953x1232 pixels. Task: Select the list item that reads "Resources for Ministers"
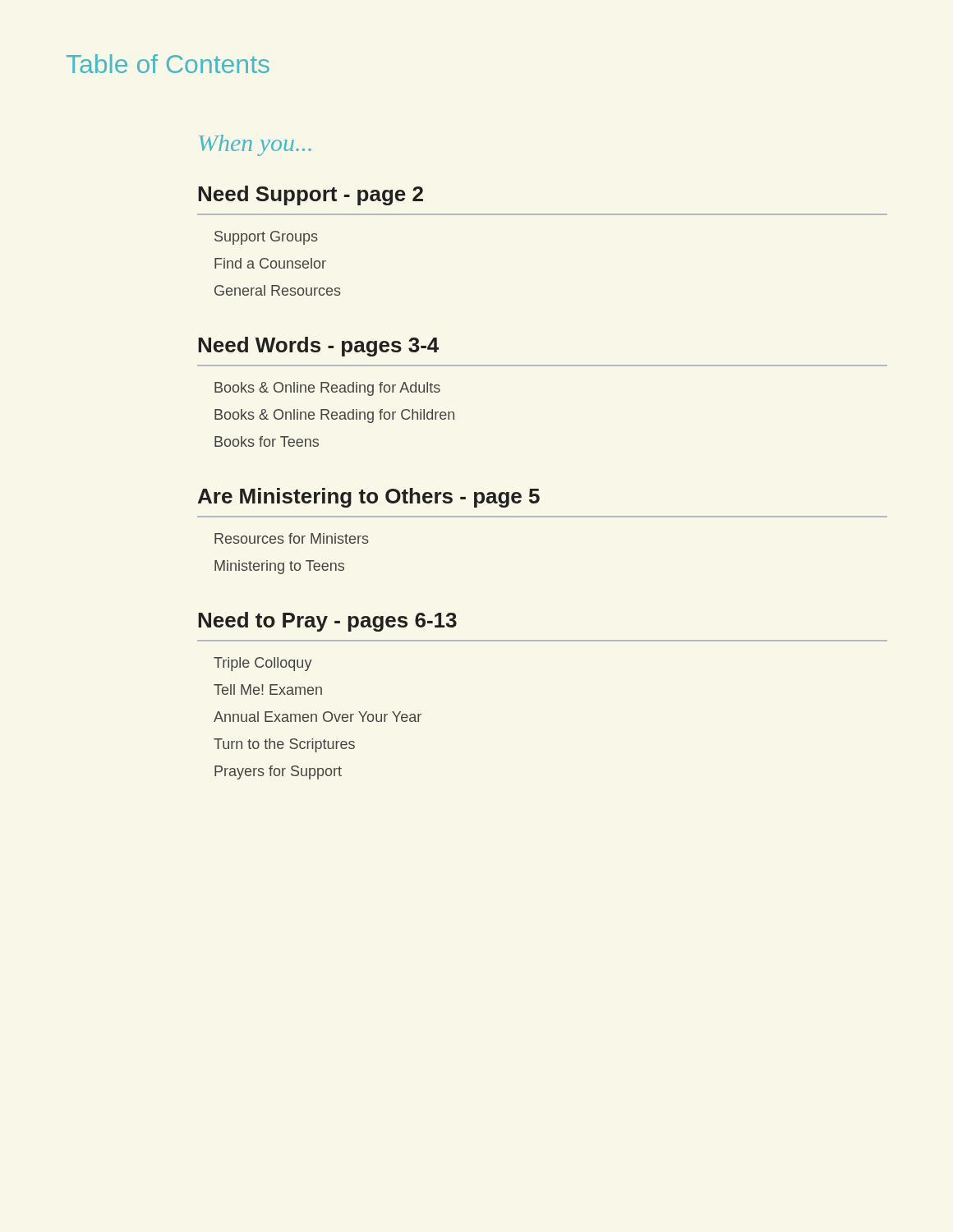[292, 538]
